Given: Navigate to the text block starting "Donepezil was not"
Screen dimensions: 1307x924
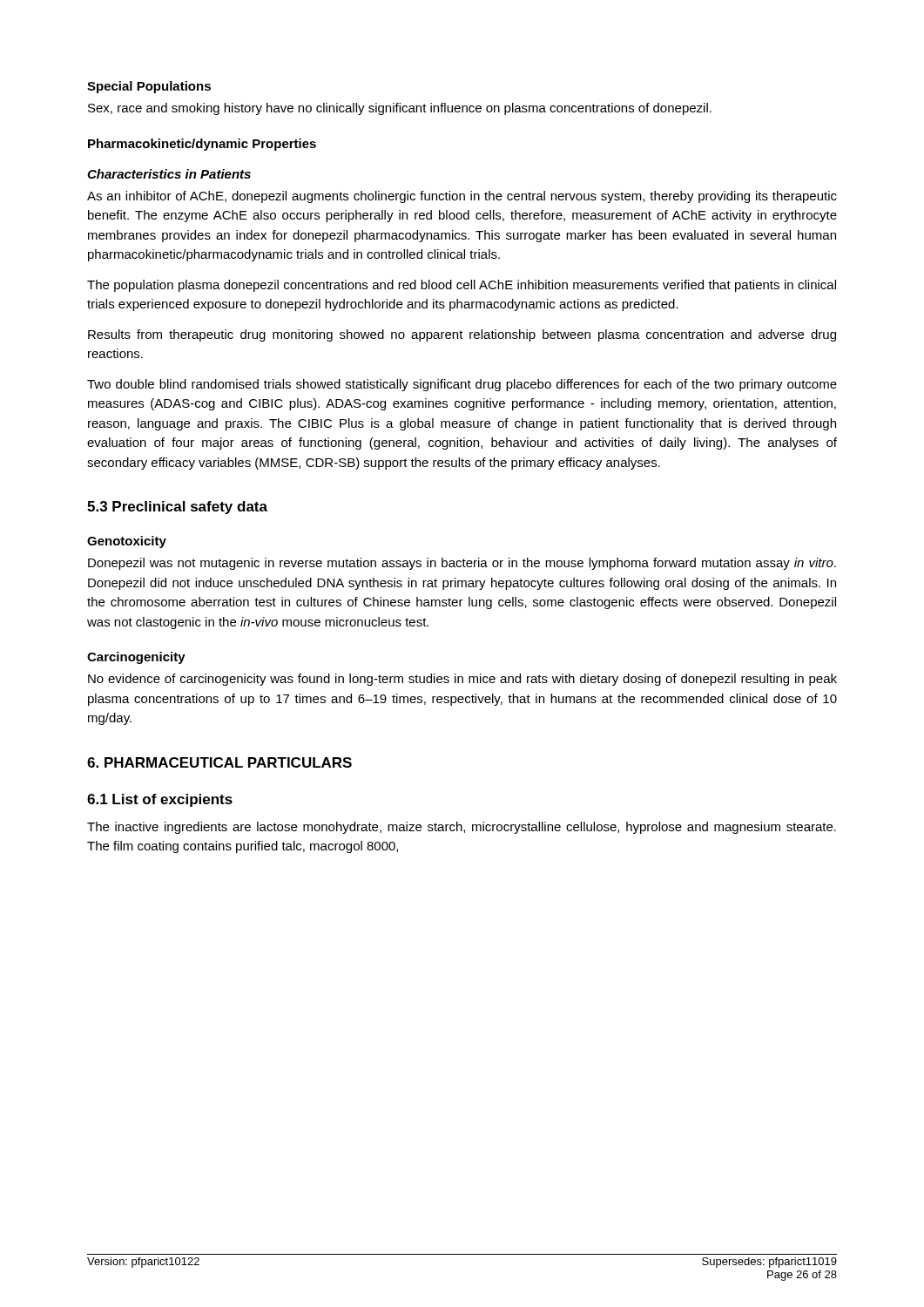Looking at the screenshot, I should coord(462,592).
